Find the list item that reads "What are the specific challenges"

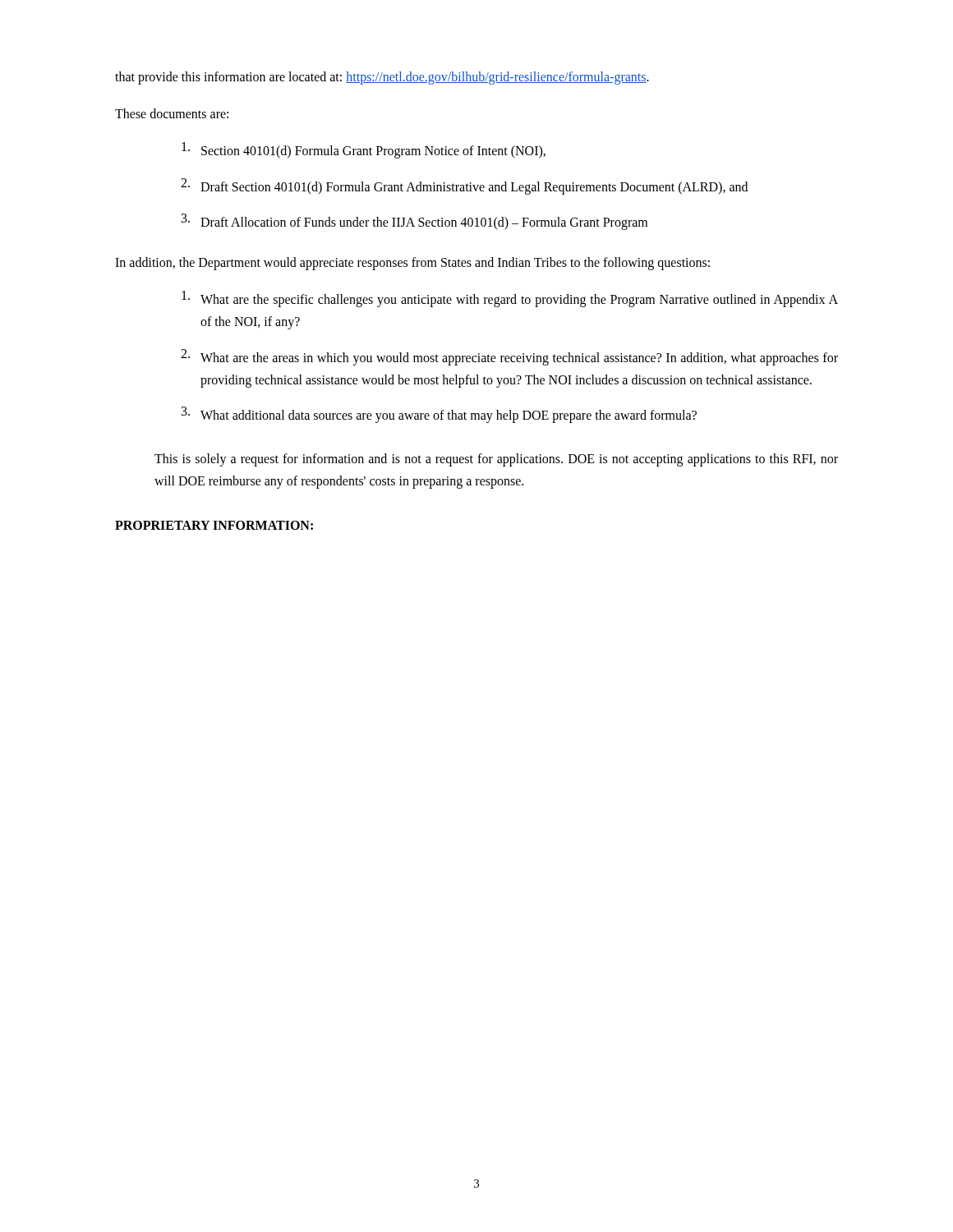501,311
